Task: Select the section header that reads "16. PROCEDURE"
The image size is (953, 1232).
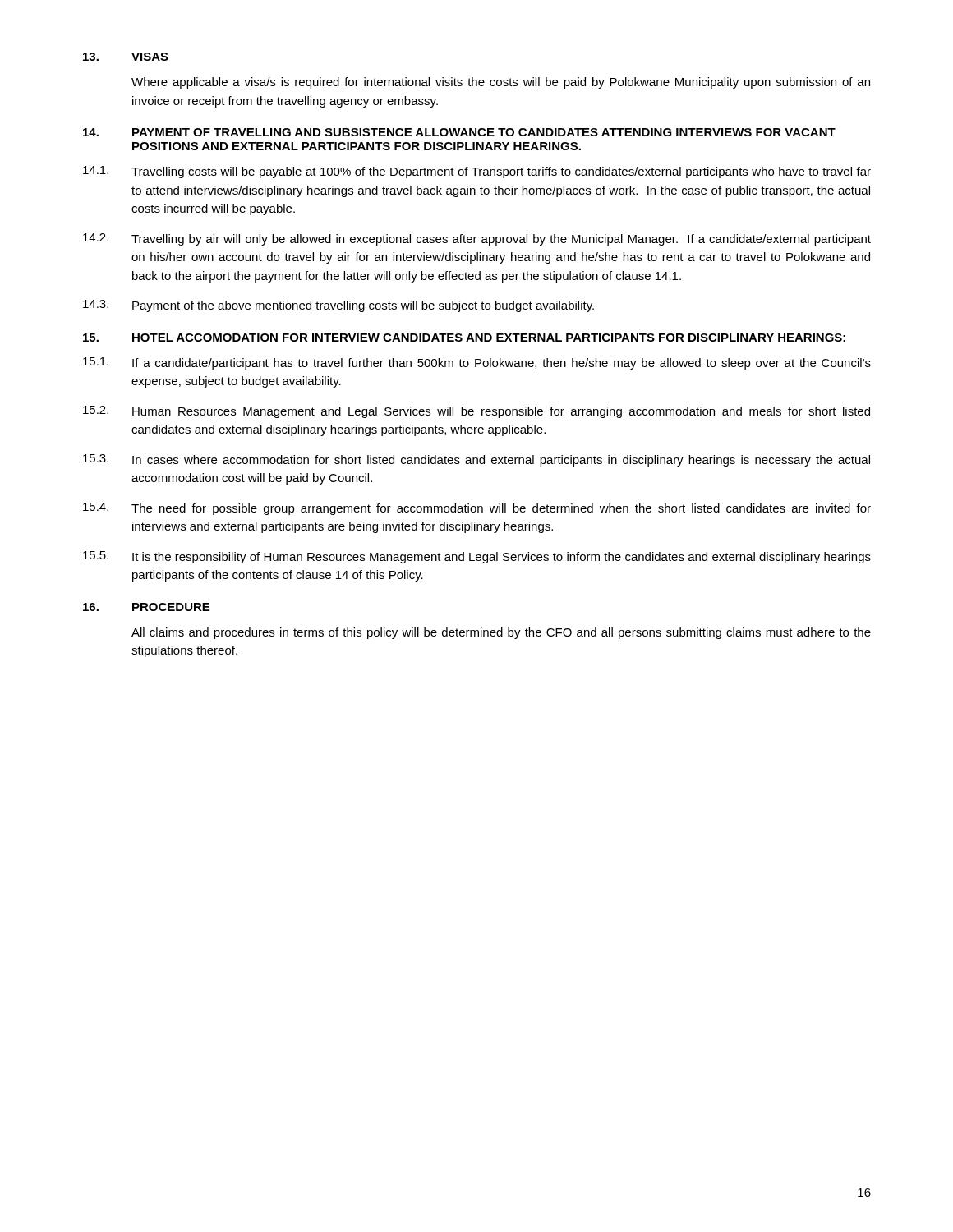Action: pos(146,606)
